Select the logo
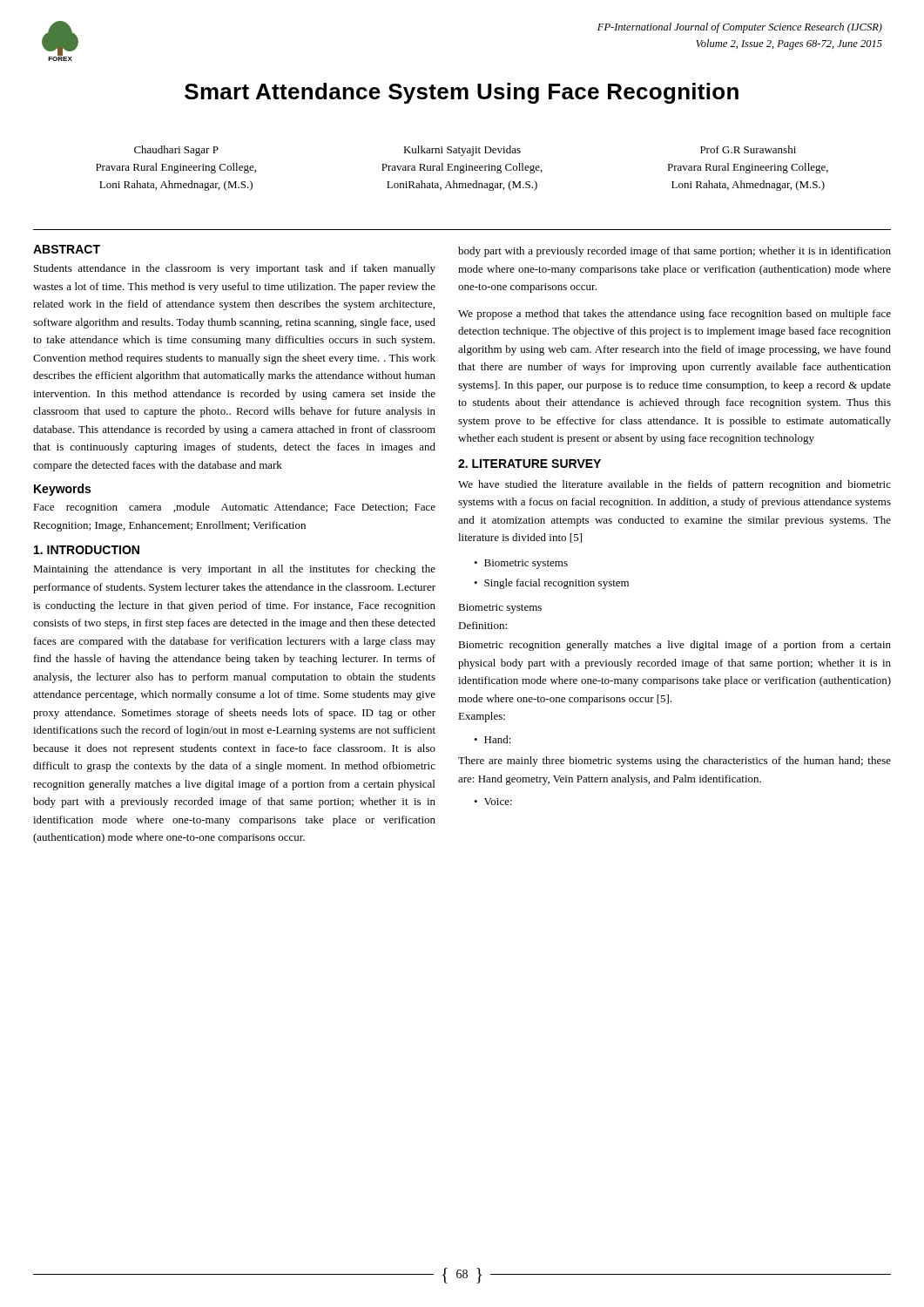 [x=60, y=44]
